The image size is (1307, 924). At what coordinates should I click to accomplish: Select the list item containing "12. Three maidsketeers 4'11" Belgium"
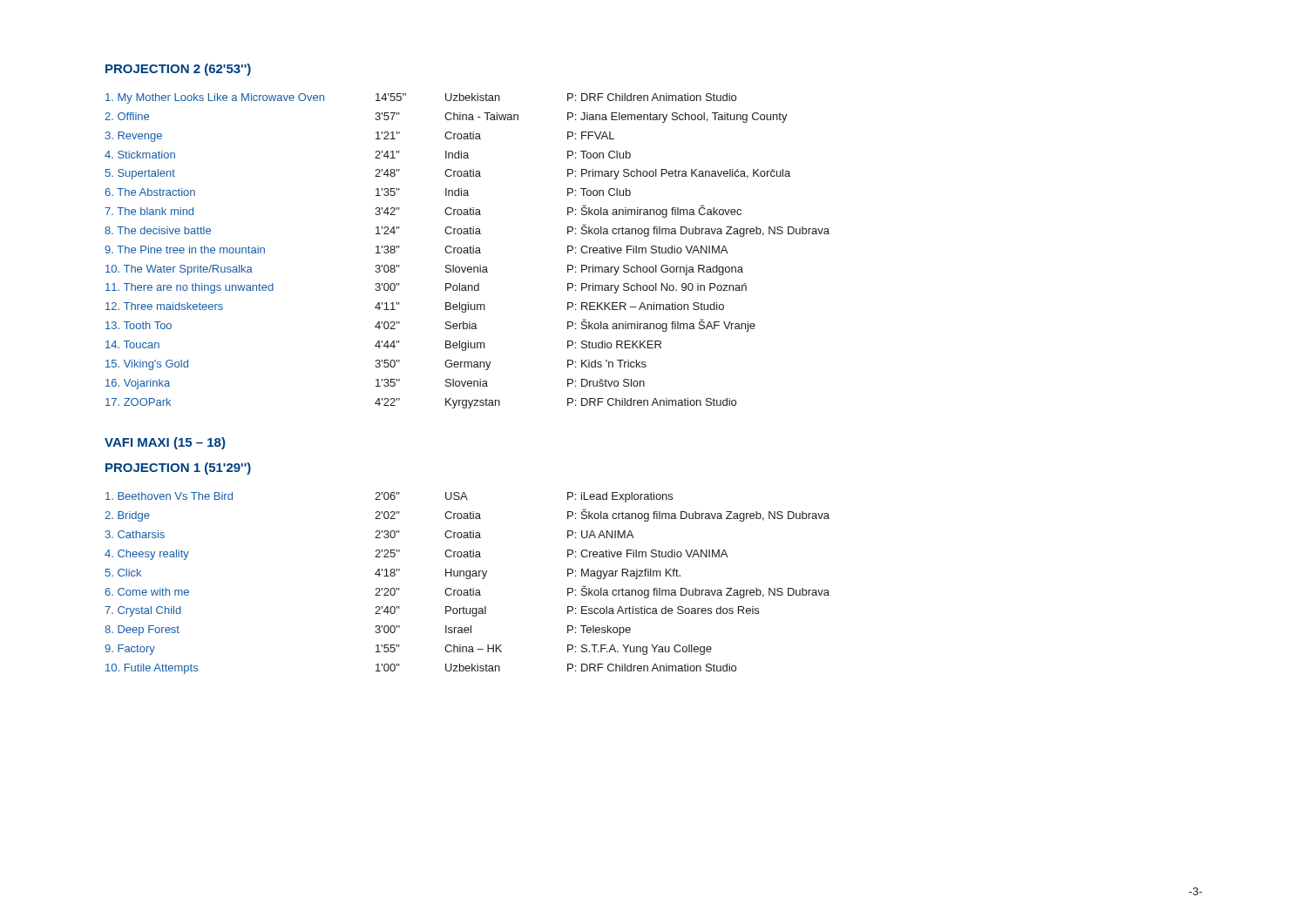point(161,307)
